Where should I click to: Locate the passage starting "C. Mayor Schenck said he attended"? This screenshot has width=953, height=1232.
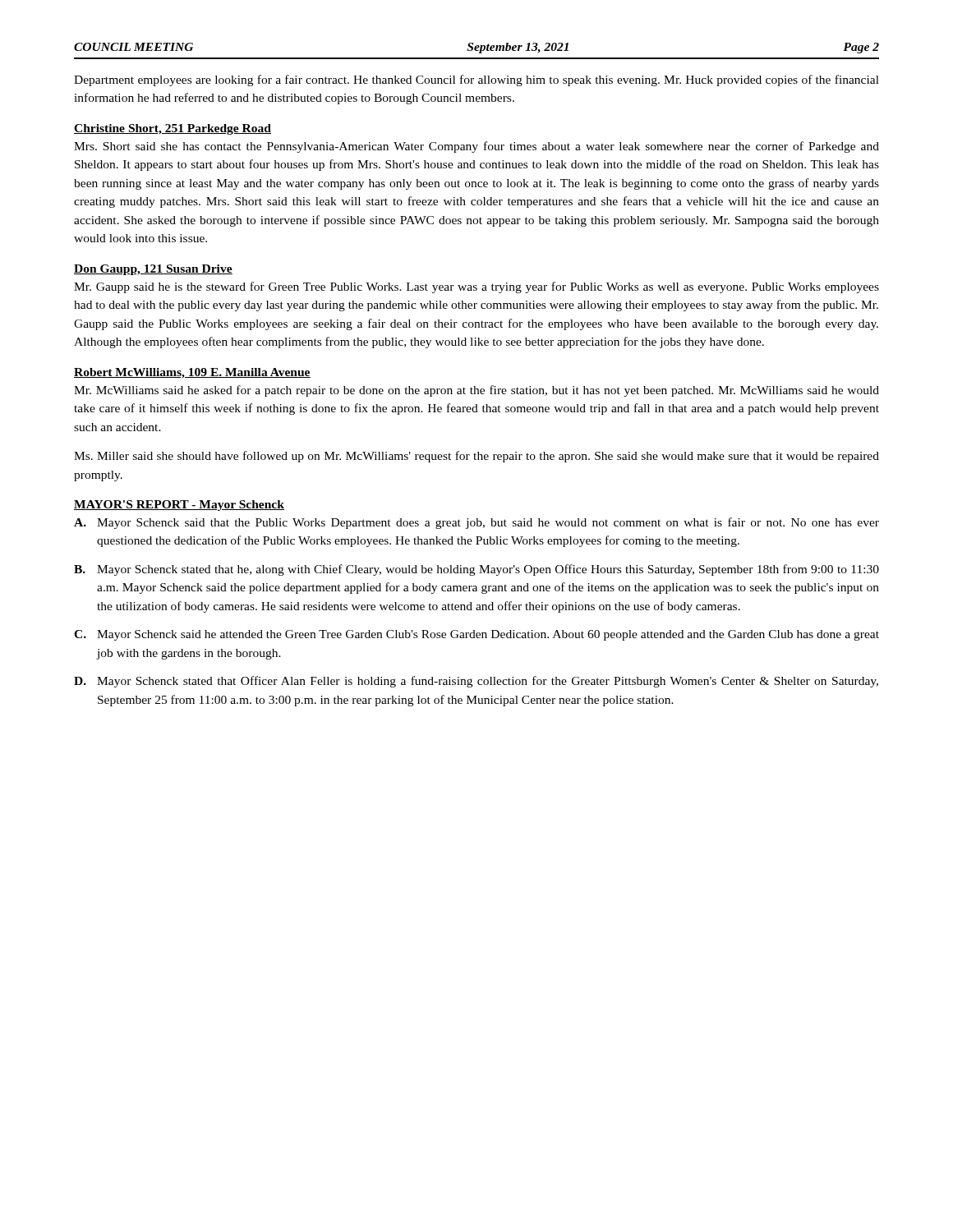point(476,644)
